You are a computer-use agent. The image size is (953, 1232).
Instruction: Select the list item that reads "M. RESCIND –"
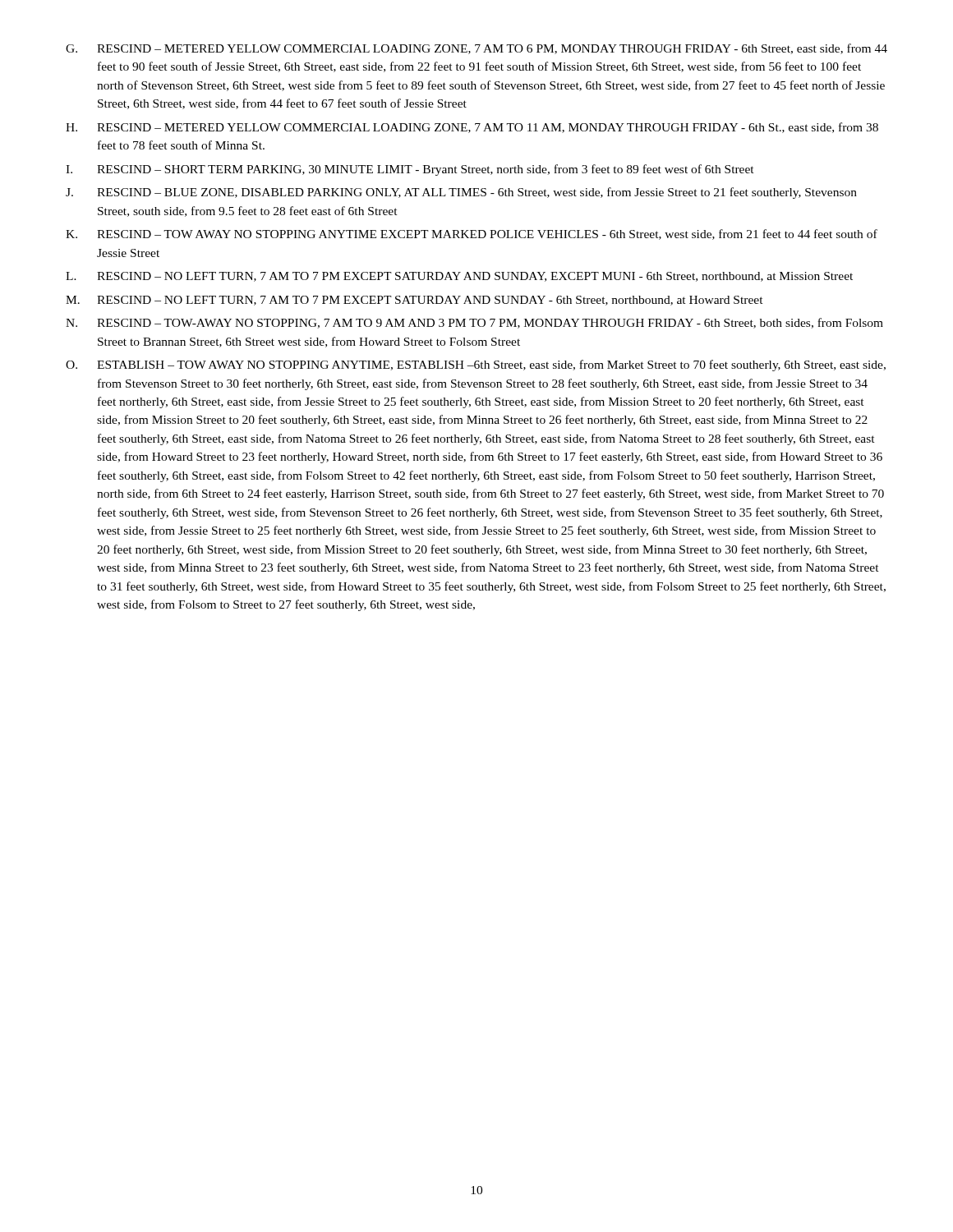(x=476, y=300)
